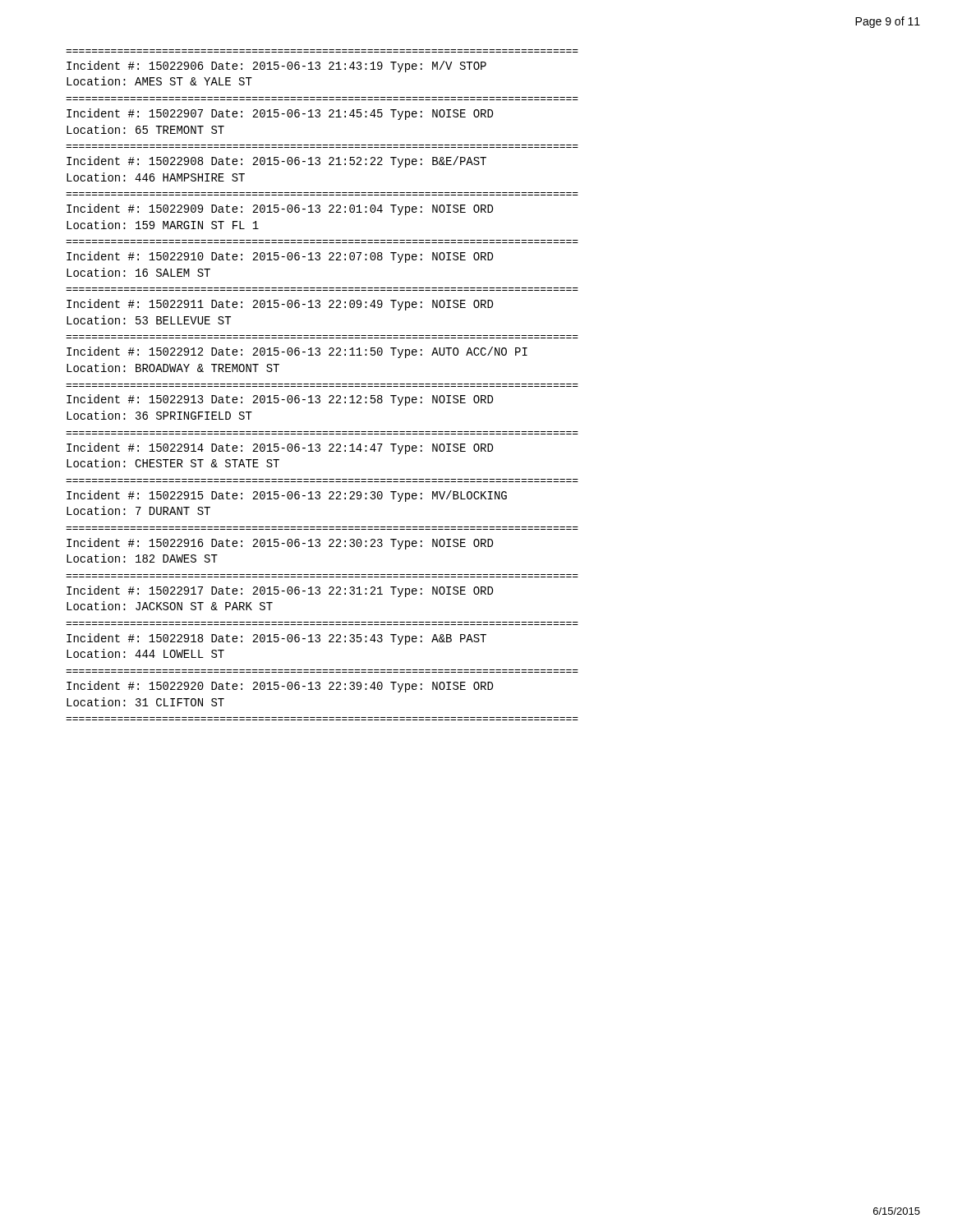
Task: Select the region starting "================================================================================ Incident #: 15022915 Date: 2015-06-13 22:29:30 Type:"
Action: pos(476,497)
